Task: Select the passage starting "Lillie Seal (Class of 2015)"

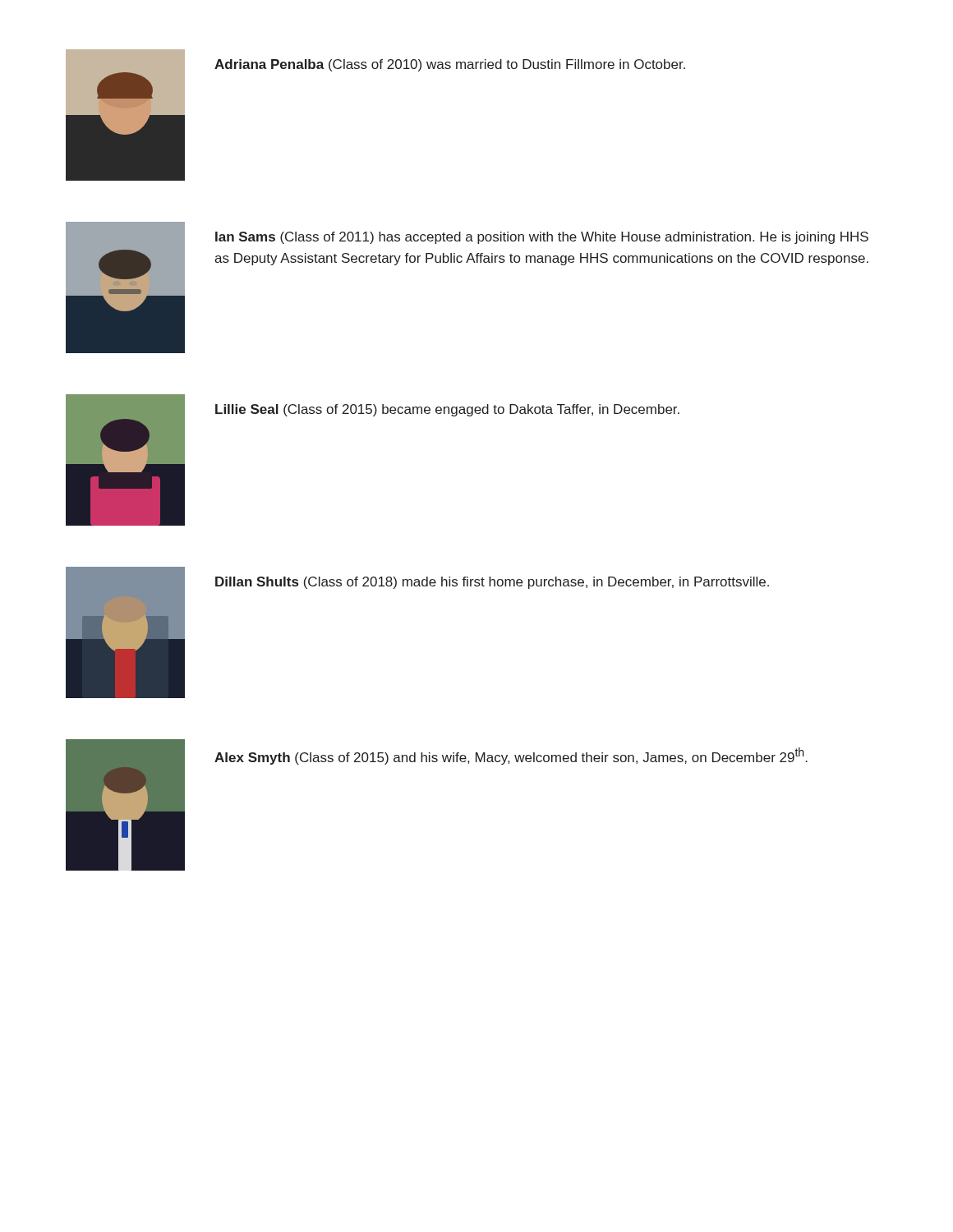Action: click(447, 409)
